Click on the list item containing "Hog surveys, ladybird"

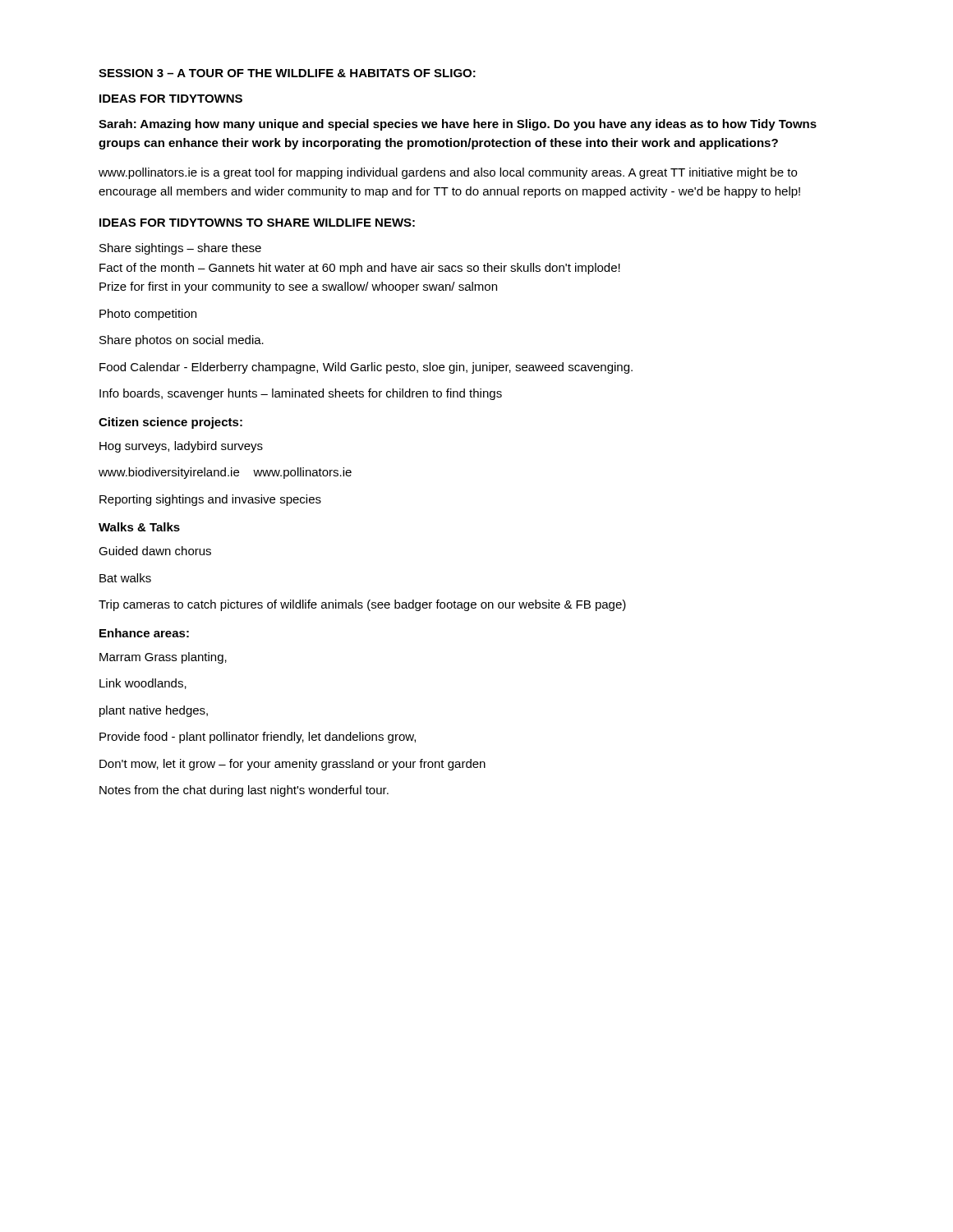[x=181, y=445]
